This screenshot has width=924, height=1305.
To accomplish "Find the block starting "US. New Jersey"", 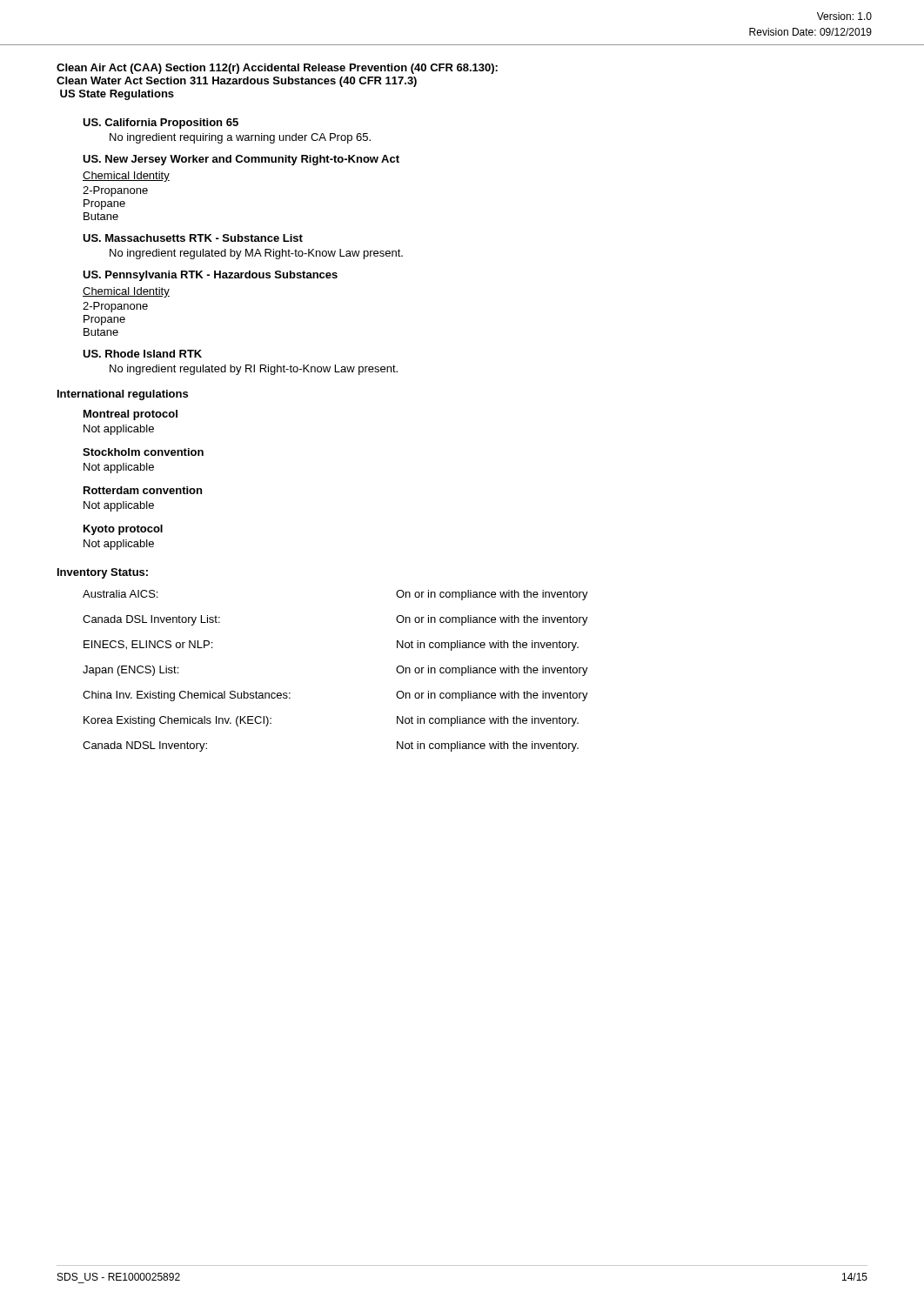I will click(241, 160).
